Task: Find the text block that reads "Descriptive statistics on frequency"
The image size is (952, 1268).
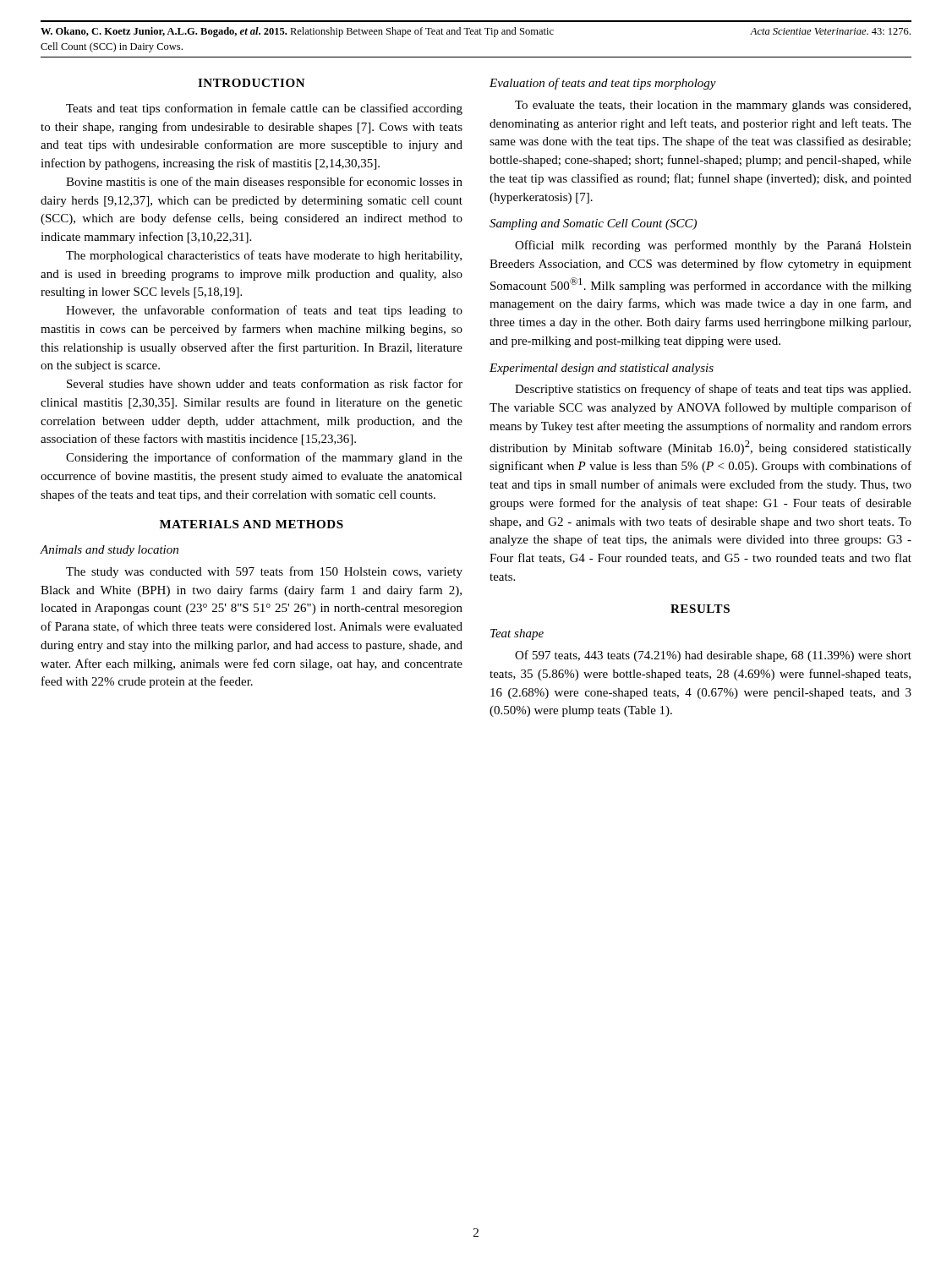Action: click(700, 483)
